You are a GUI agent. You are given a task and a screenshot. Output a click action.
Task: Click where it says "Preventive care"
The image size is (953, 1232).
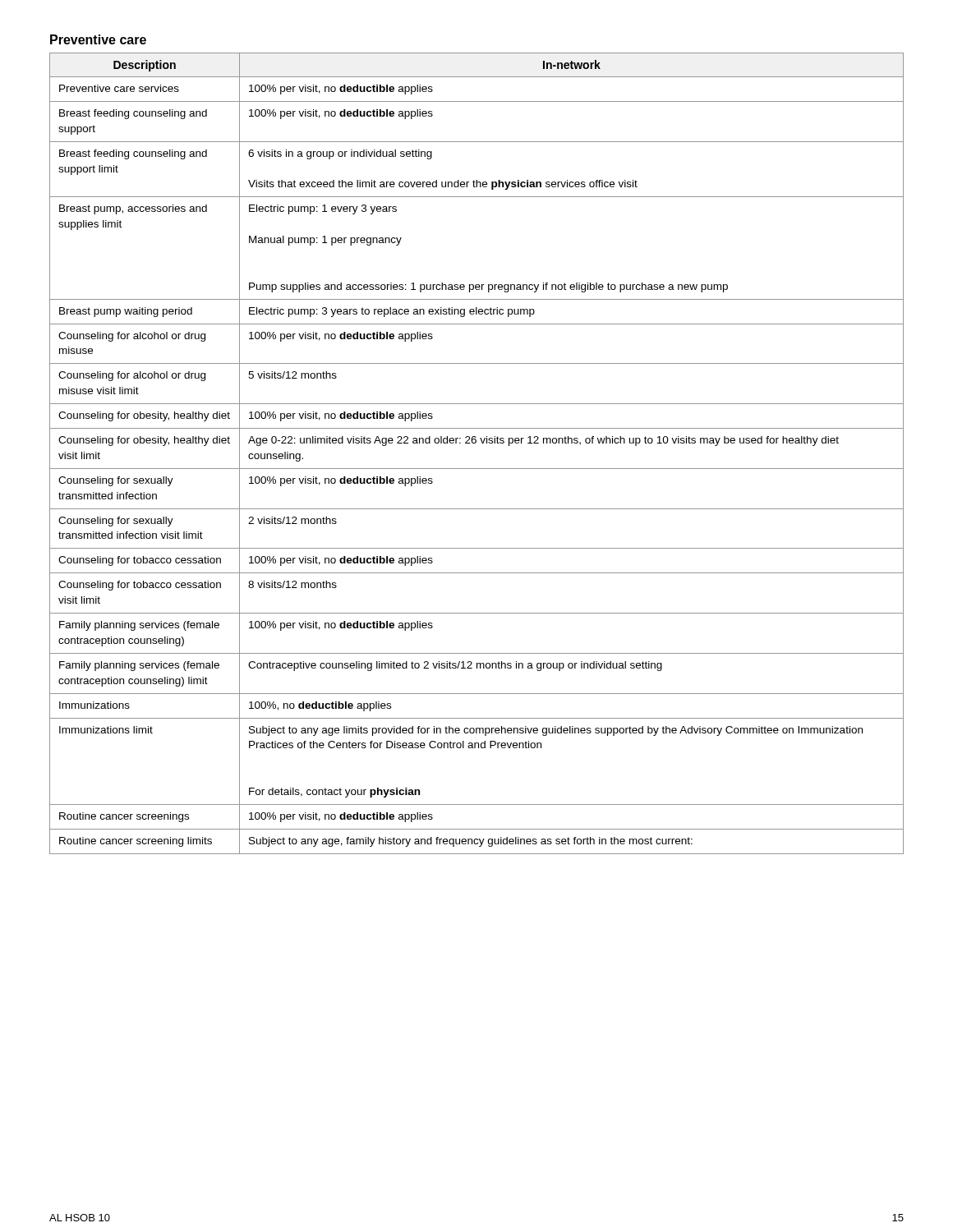click(x=98, y=40)
